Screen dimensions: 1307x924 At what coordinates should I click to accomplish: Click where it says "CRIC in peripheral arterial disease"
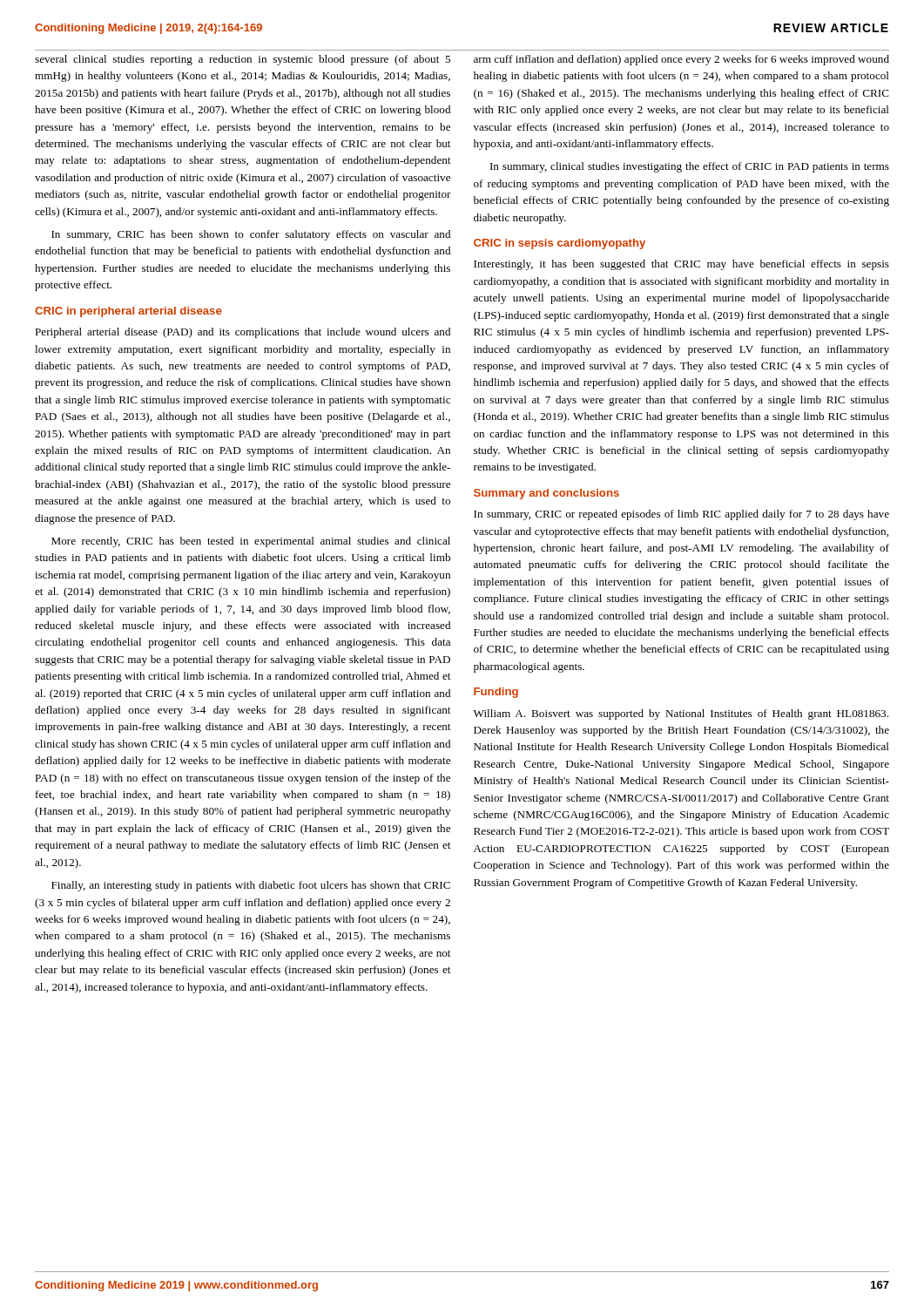128,310
